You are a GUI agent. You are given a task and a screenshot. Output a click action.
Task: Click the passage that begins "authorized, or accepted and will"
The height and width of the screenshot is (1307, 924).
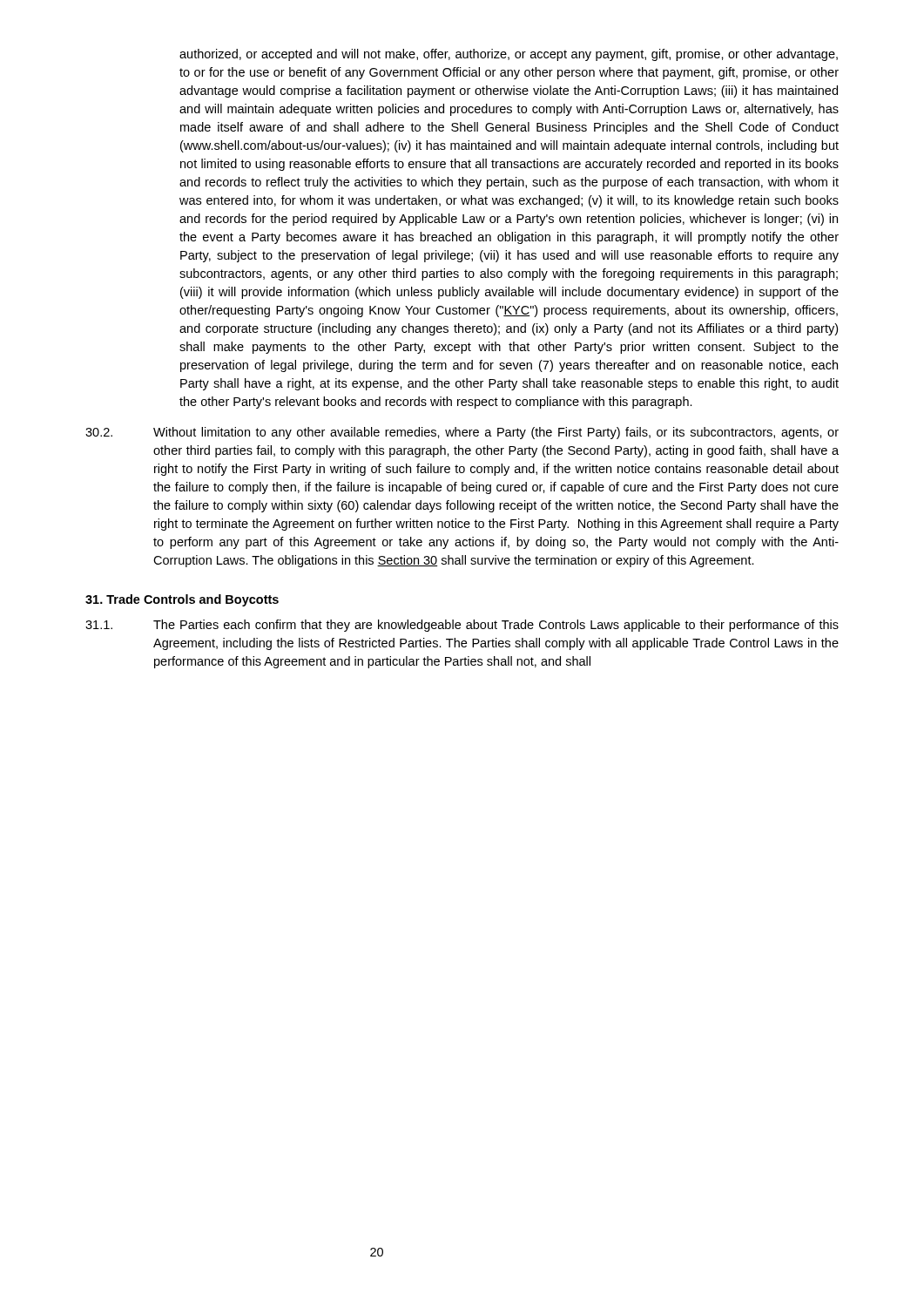point(509,228)
